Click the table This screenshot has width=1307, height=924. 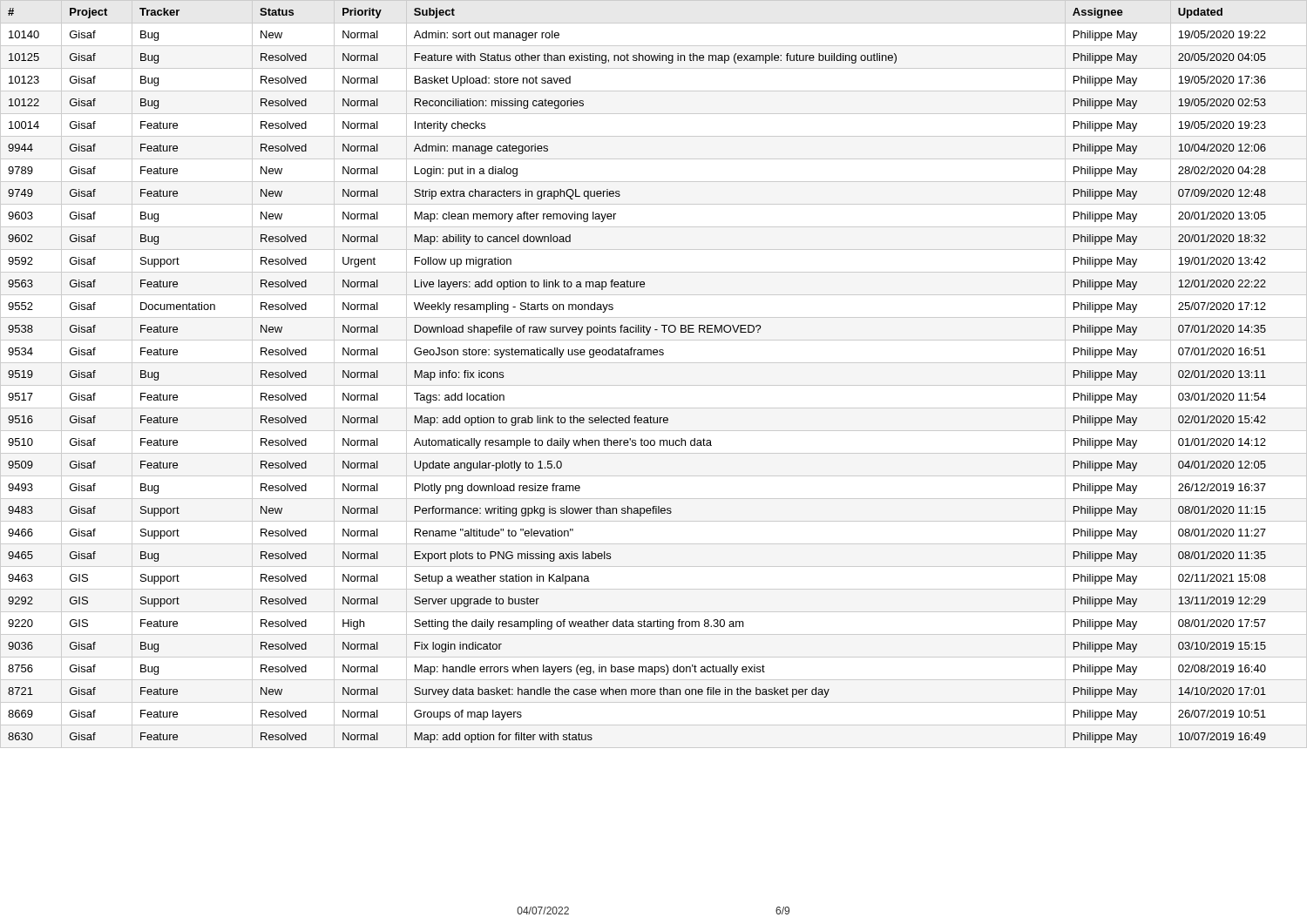click(x=654, y=374)
